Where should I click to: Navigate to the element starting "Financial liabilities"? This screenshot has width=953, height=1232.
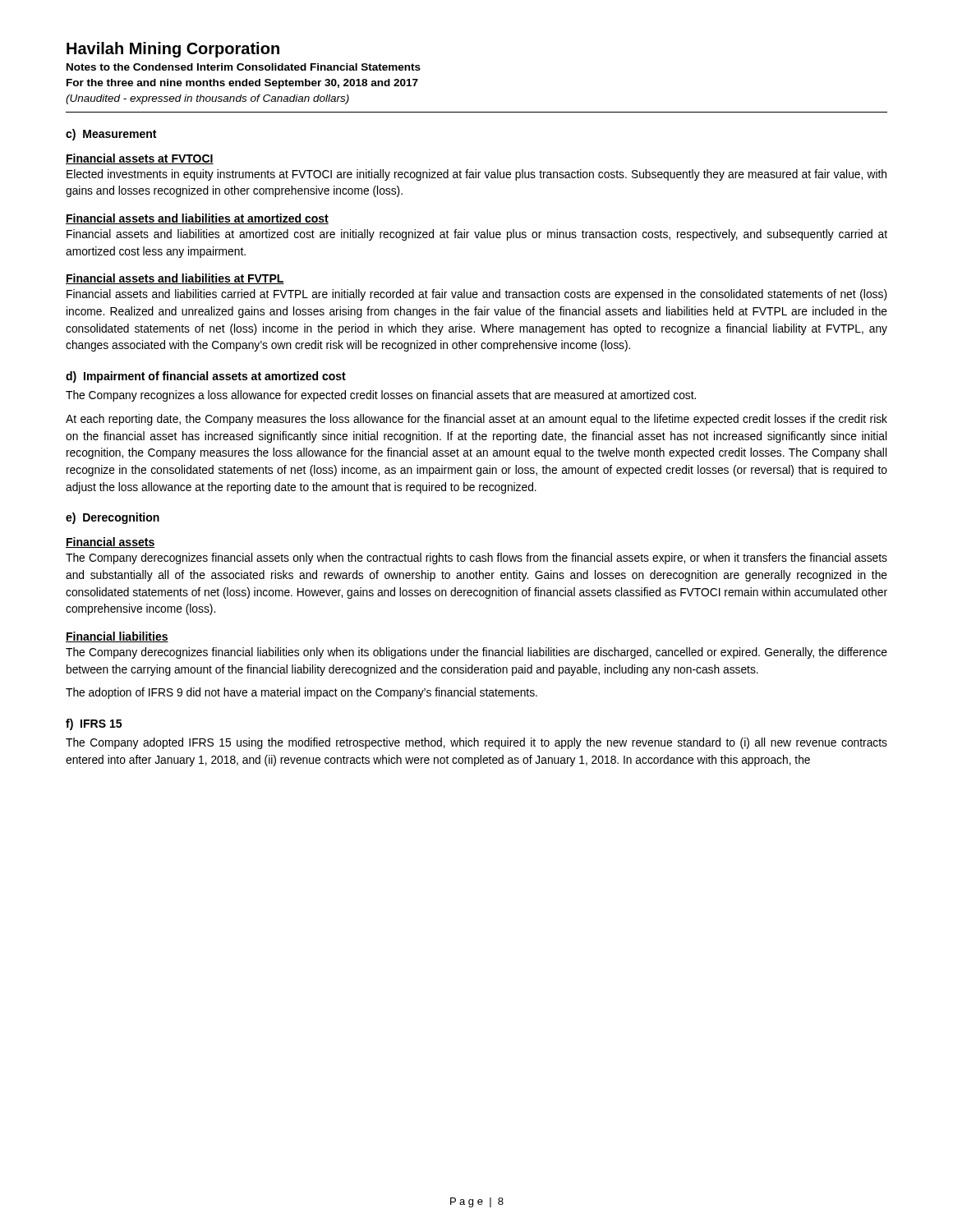[117, 637]
